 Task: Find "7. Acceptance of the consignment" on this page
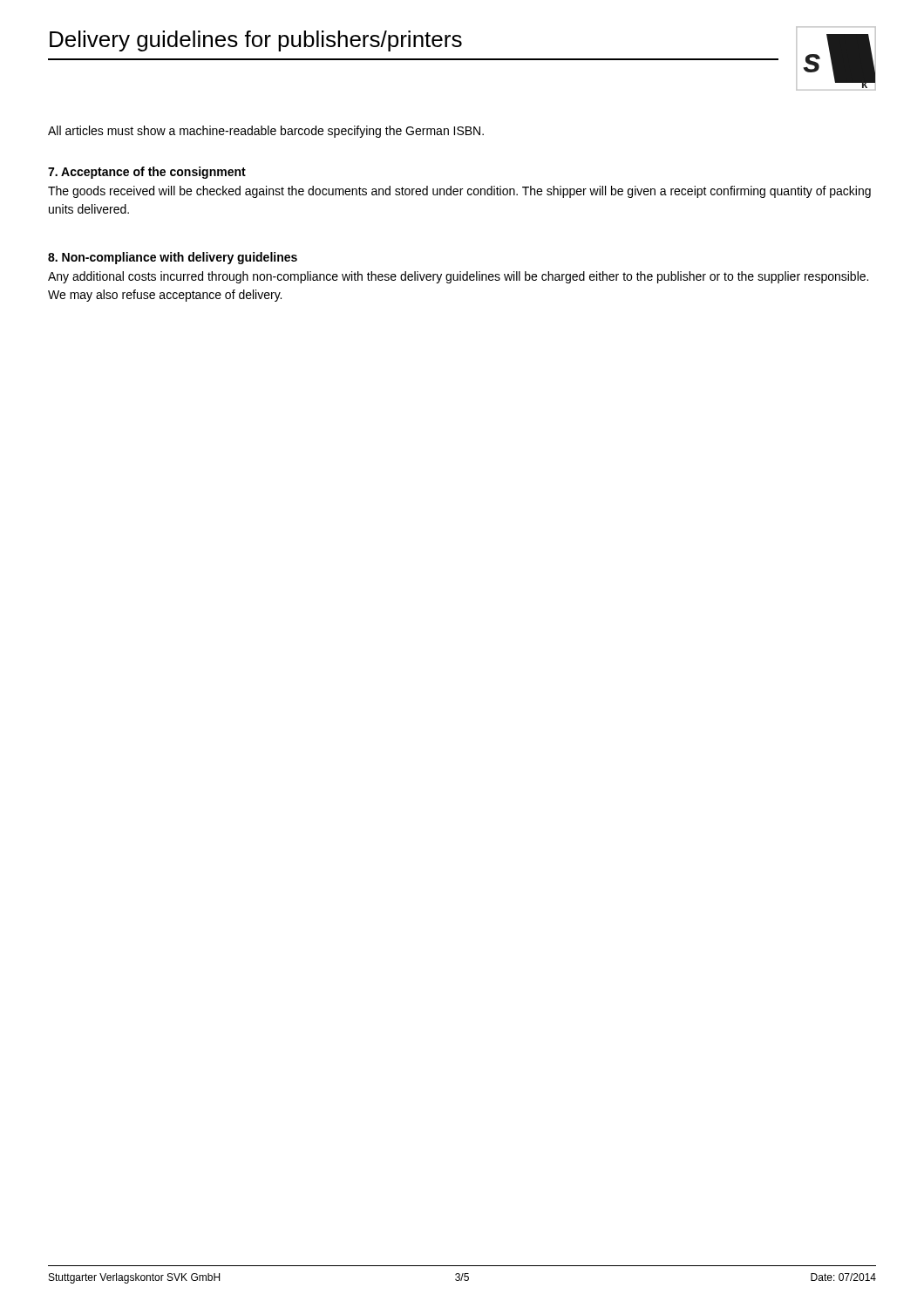[x=147, y=172]
